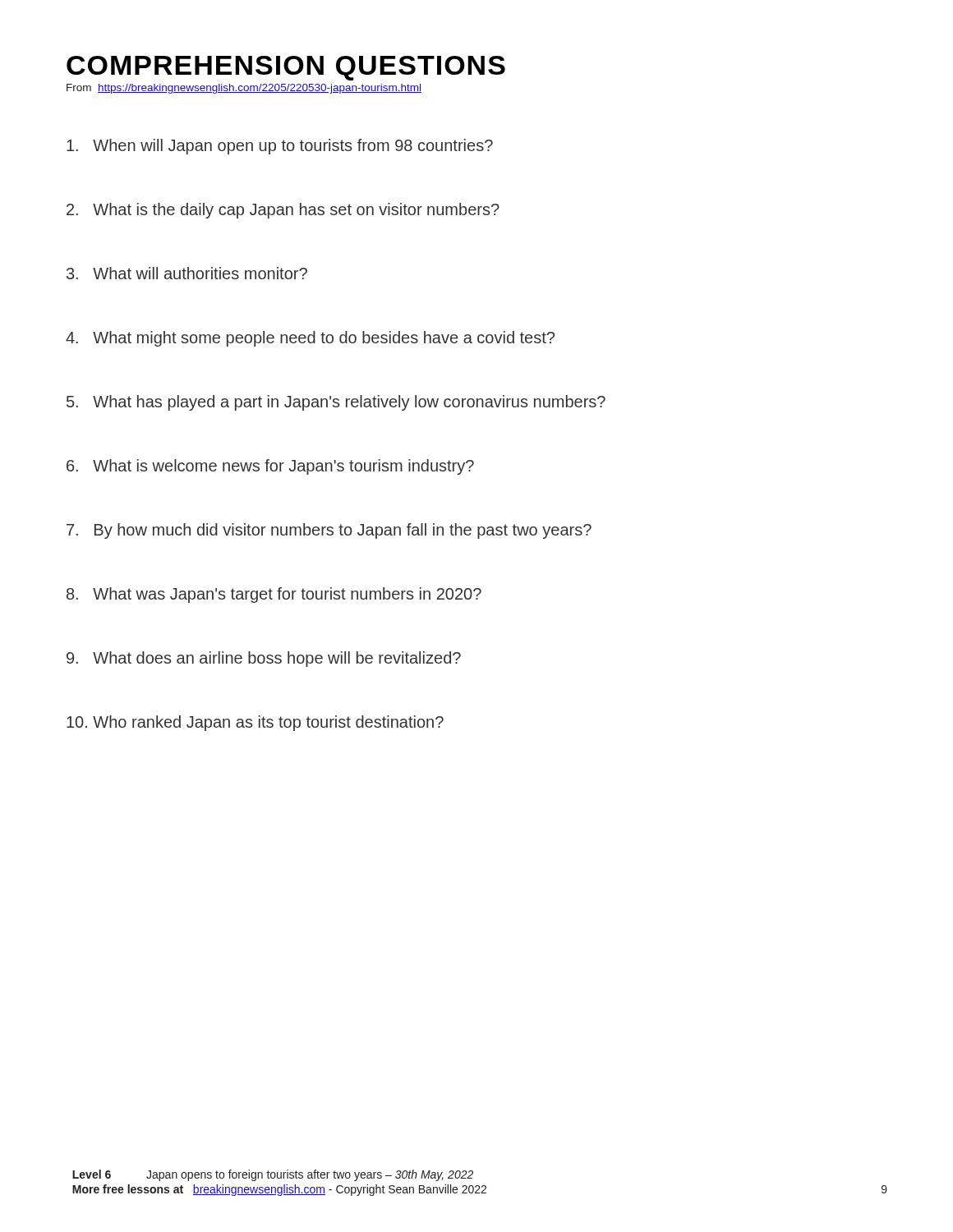The height and width of the screenshot is (1232, 953).
Task: Click where it says "From https://breakingnewsenglish.com/2205/220530-japan-tourism.html"
Action: coord(244,87)
